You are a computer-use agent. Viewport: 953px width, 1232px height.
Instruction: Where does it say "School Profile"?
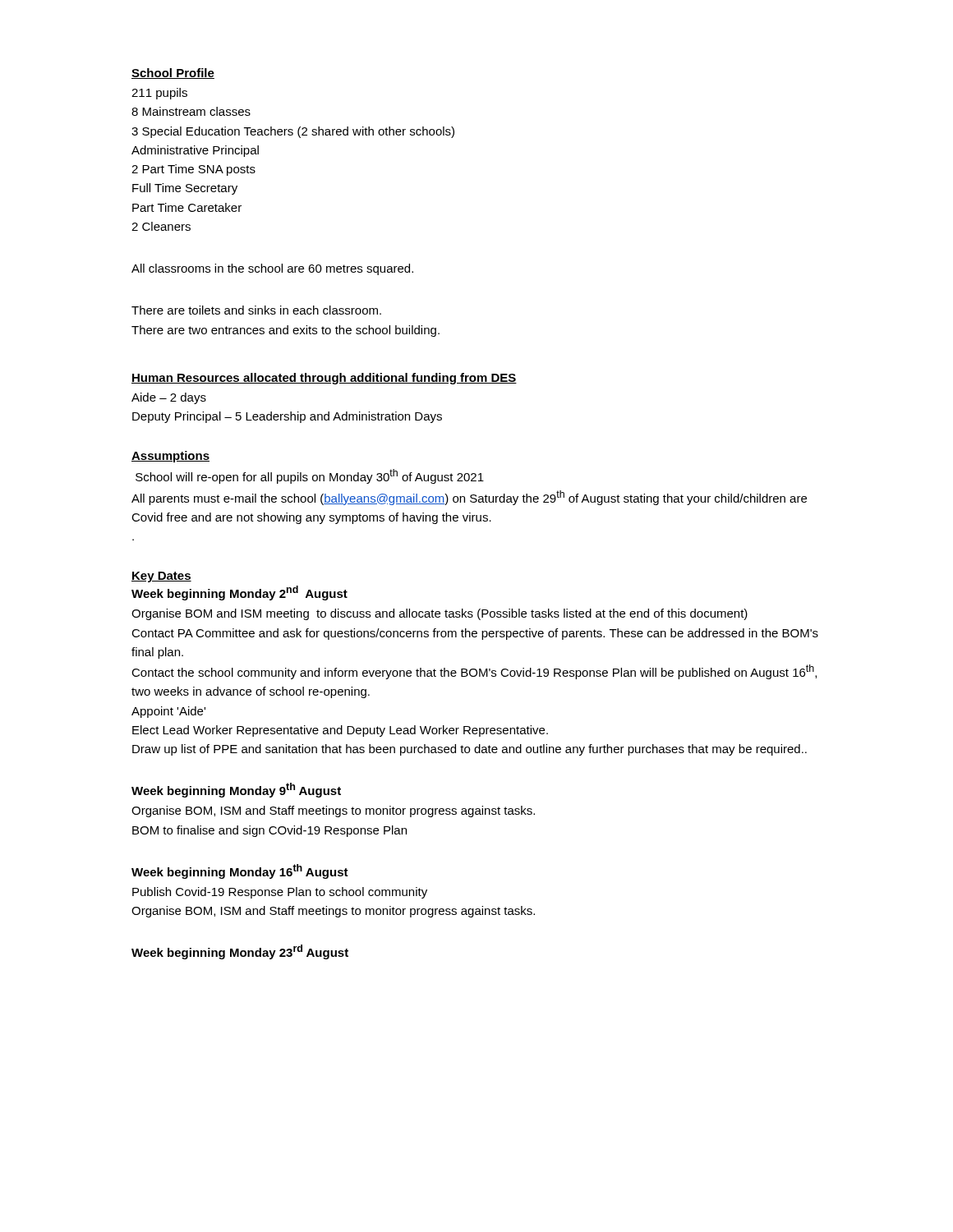173,73
